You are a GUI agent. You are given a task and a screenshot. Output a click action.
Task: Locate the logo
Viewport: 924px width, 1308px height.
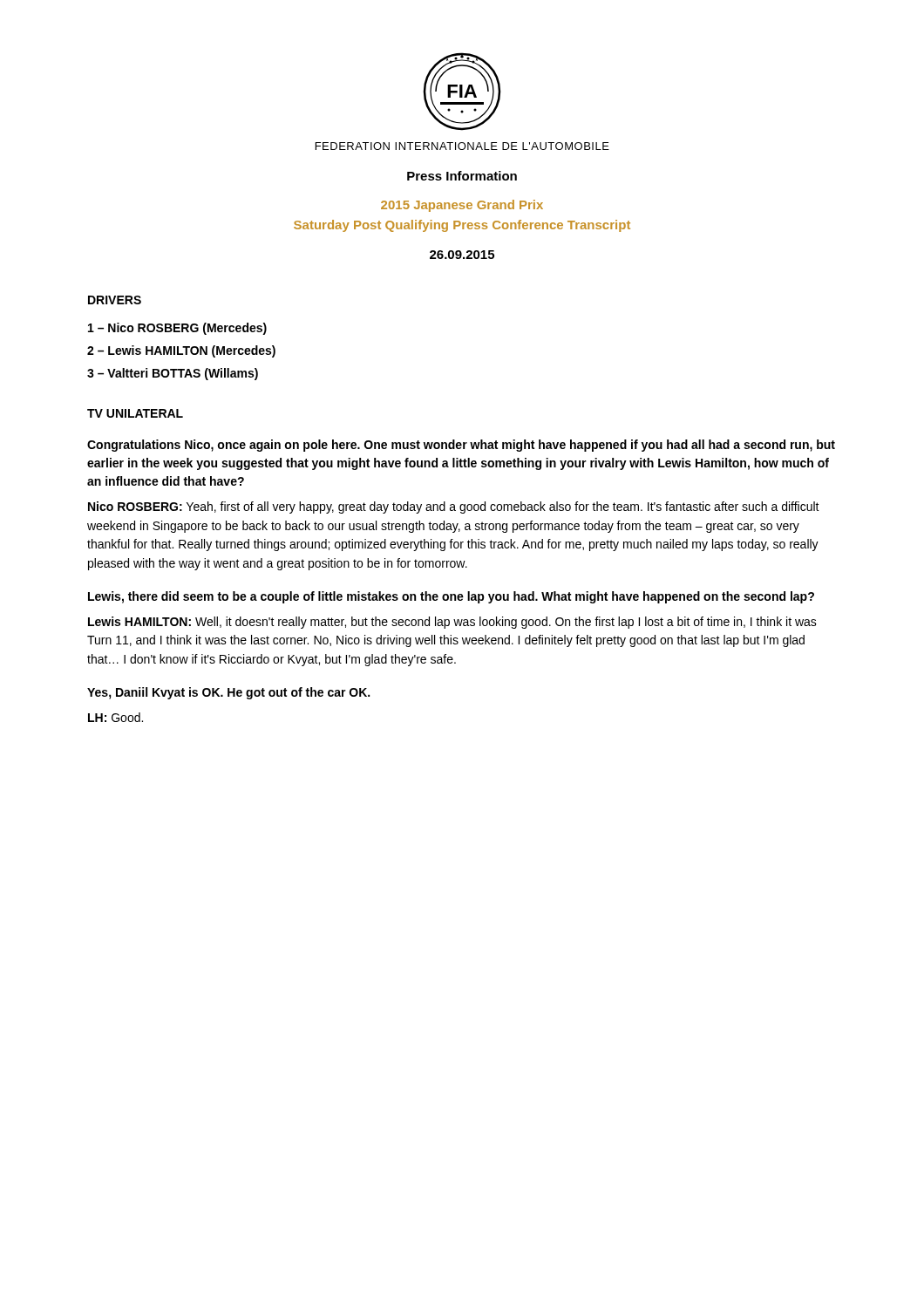click(462, 92)
